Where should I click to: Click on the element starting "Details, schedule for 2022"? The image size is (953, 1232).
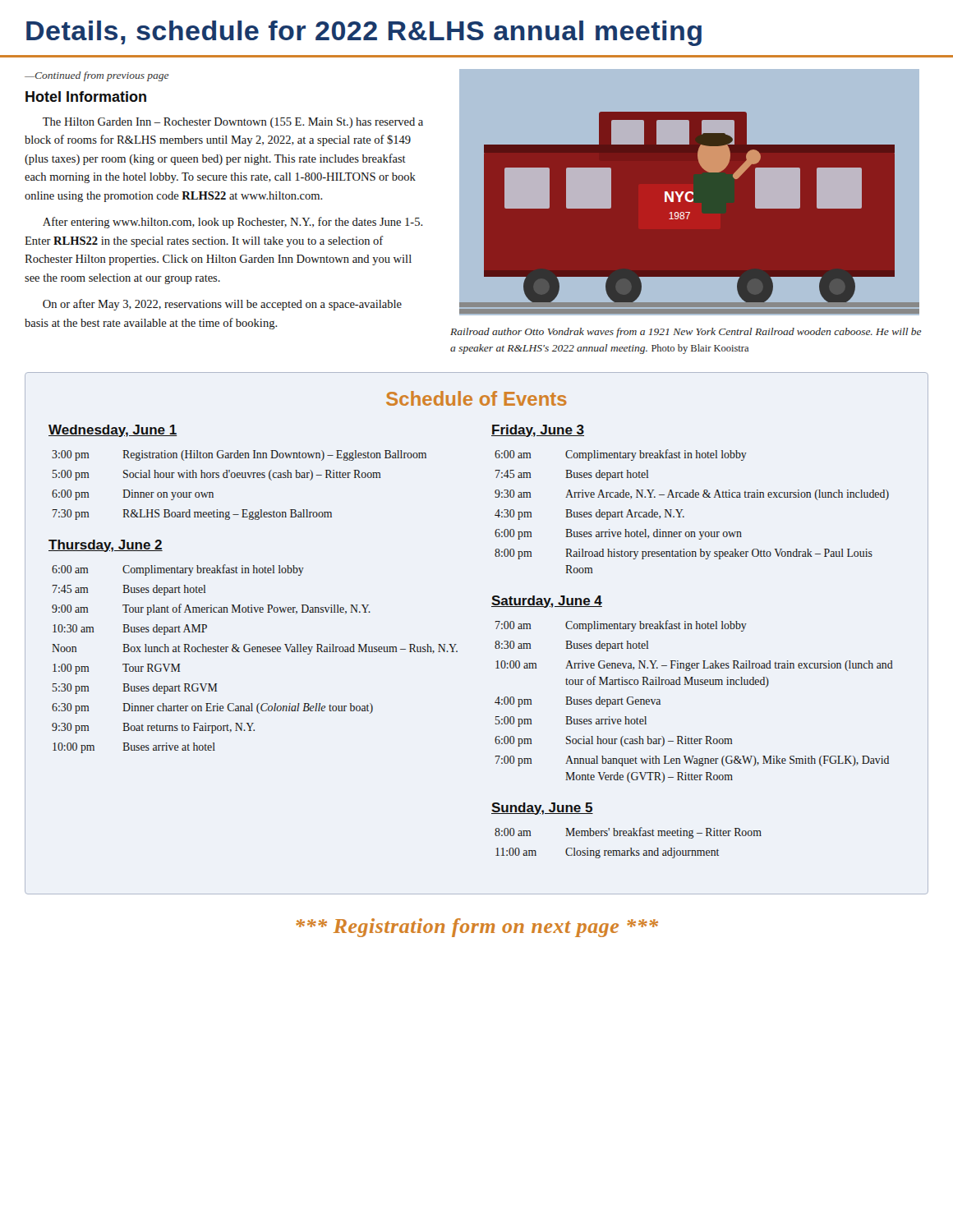(x=476, y=31)
